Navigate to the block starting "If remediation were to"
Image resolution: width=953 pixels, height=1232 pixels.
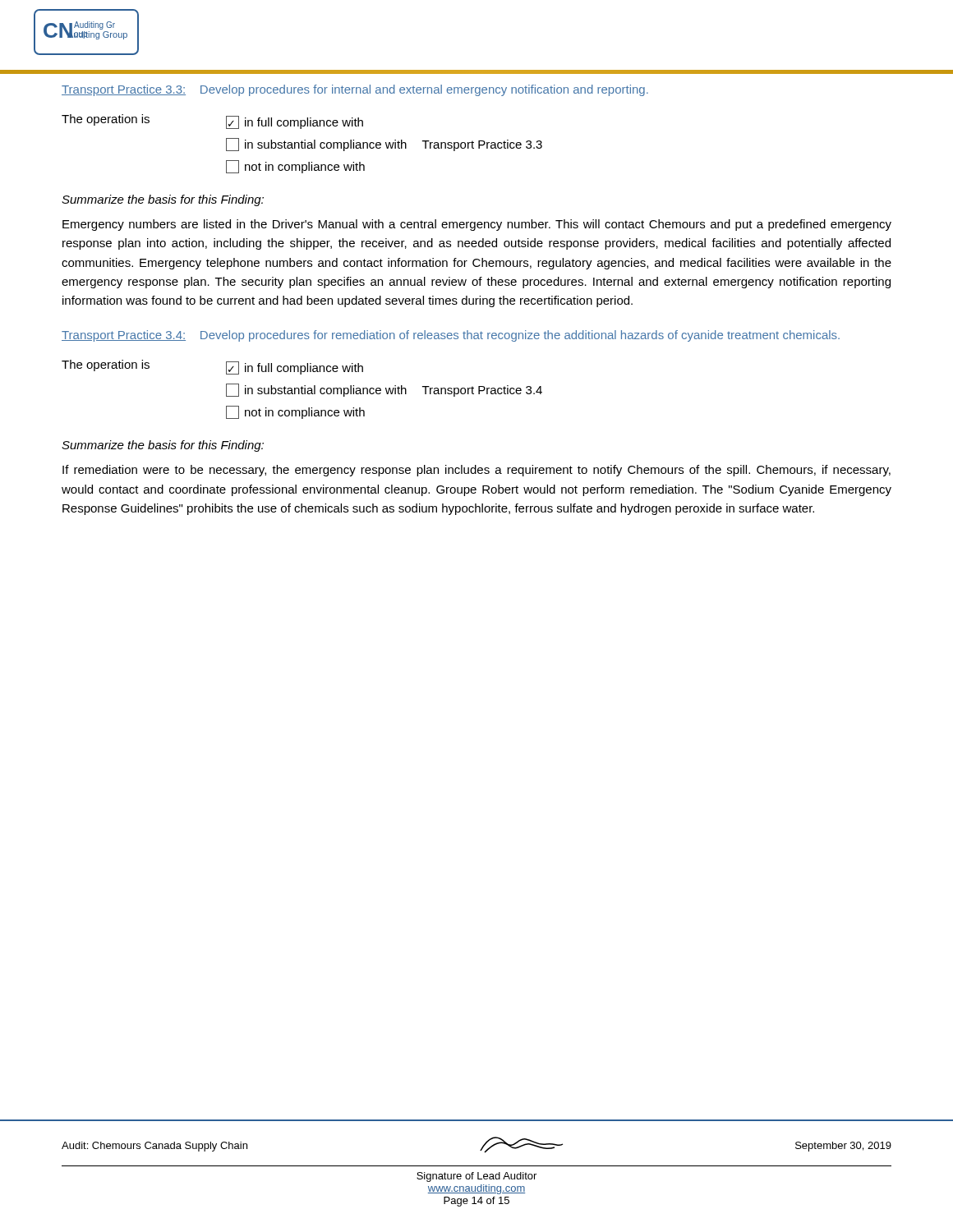coord(476,489)
